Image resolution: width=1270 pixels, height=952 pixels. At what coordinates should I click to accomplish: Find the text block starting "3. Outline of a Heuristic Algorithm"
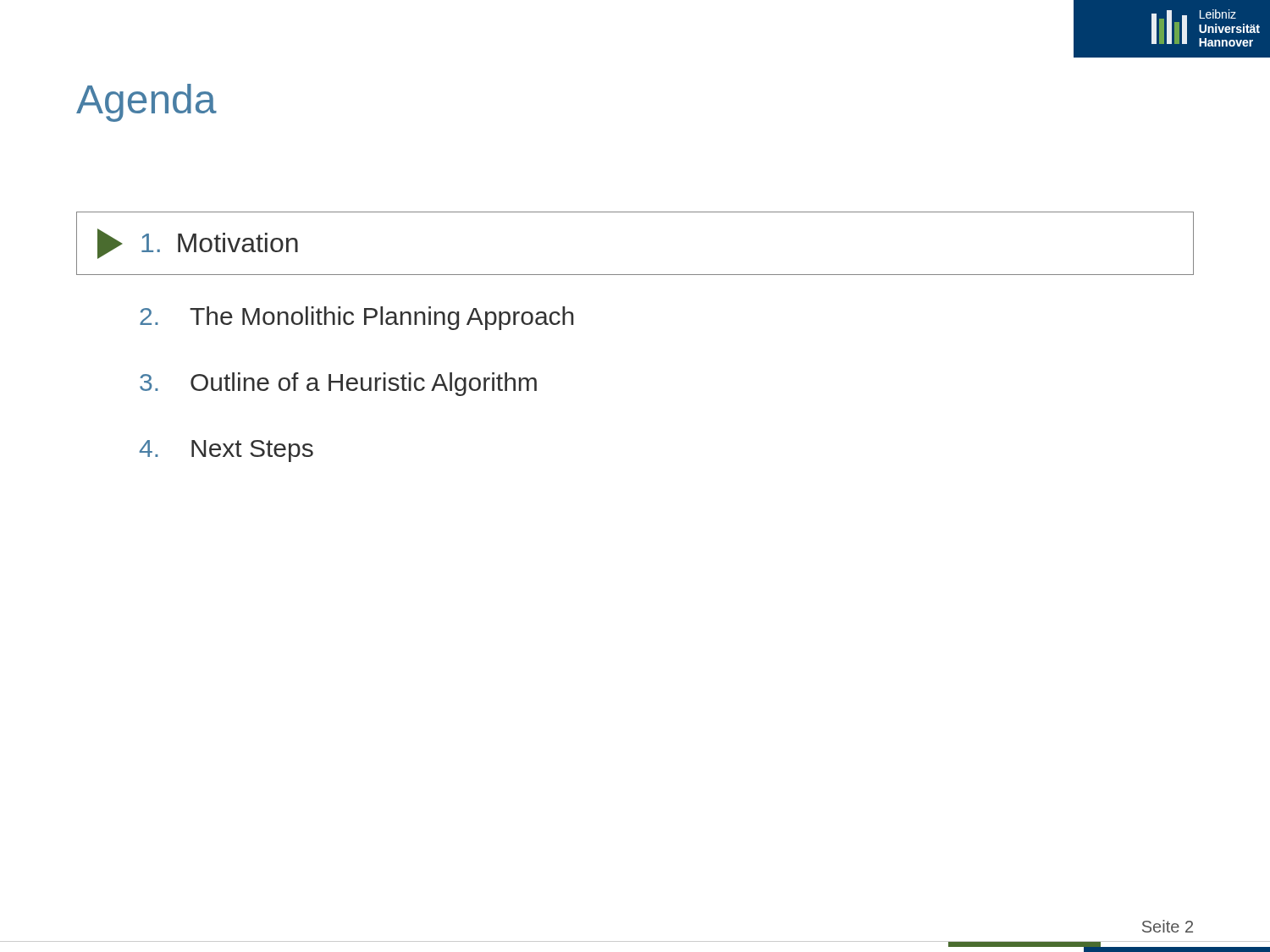[x=339, y=383]
